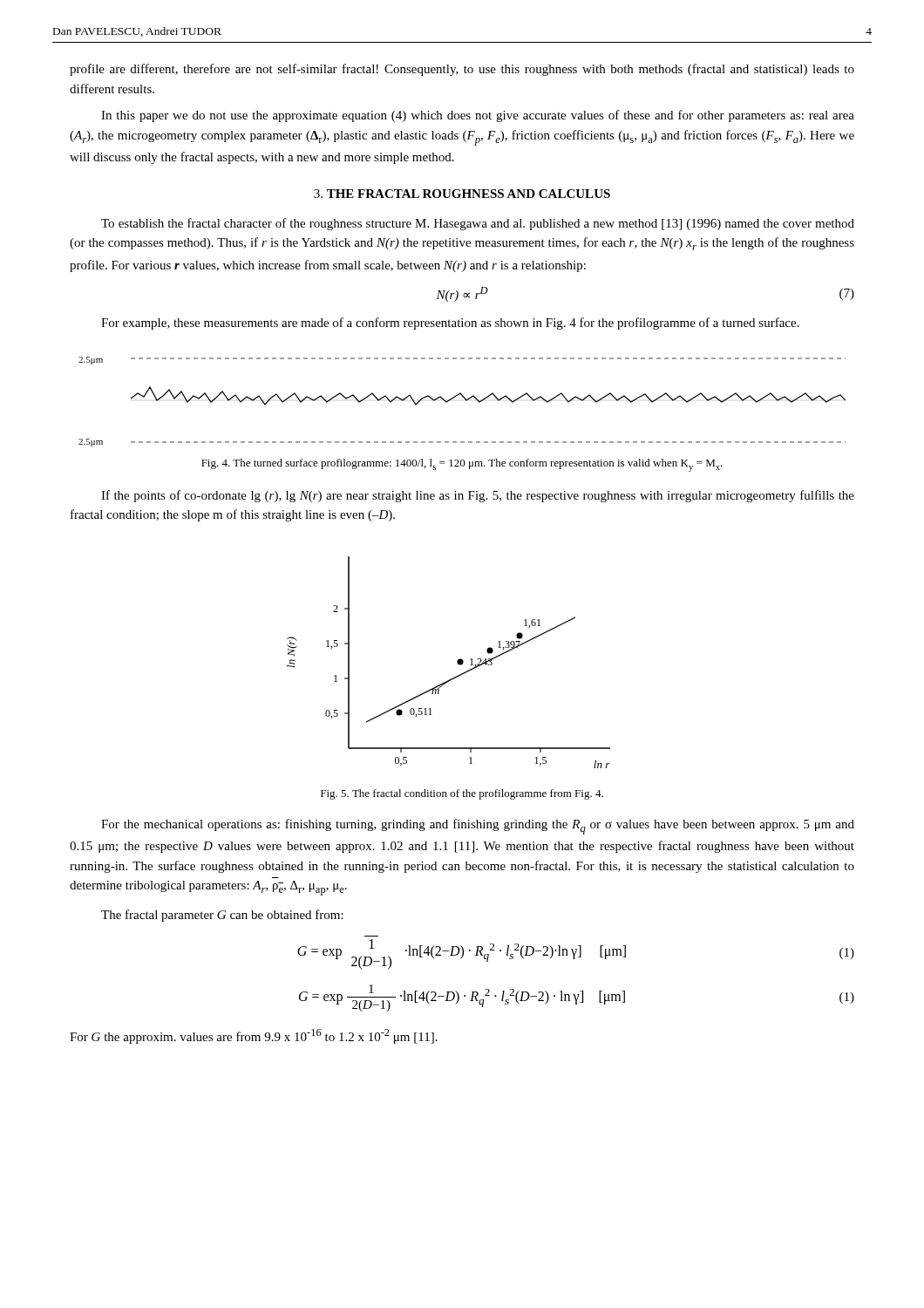Locate the text starting "In this paper we"
The image size is (924, 1308).
(462, 136)
